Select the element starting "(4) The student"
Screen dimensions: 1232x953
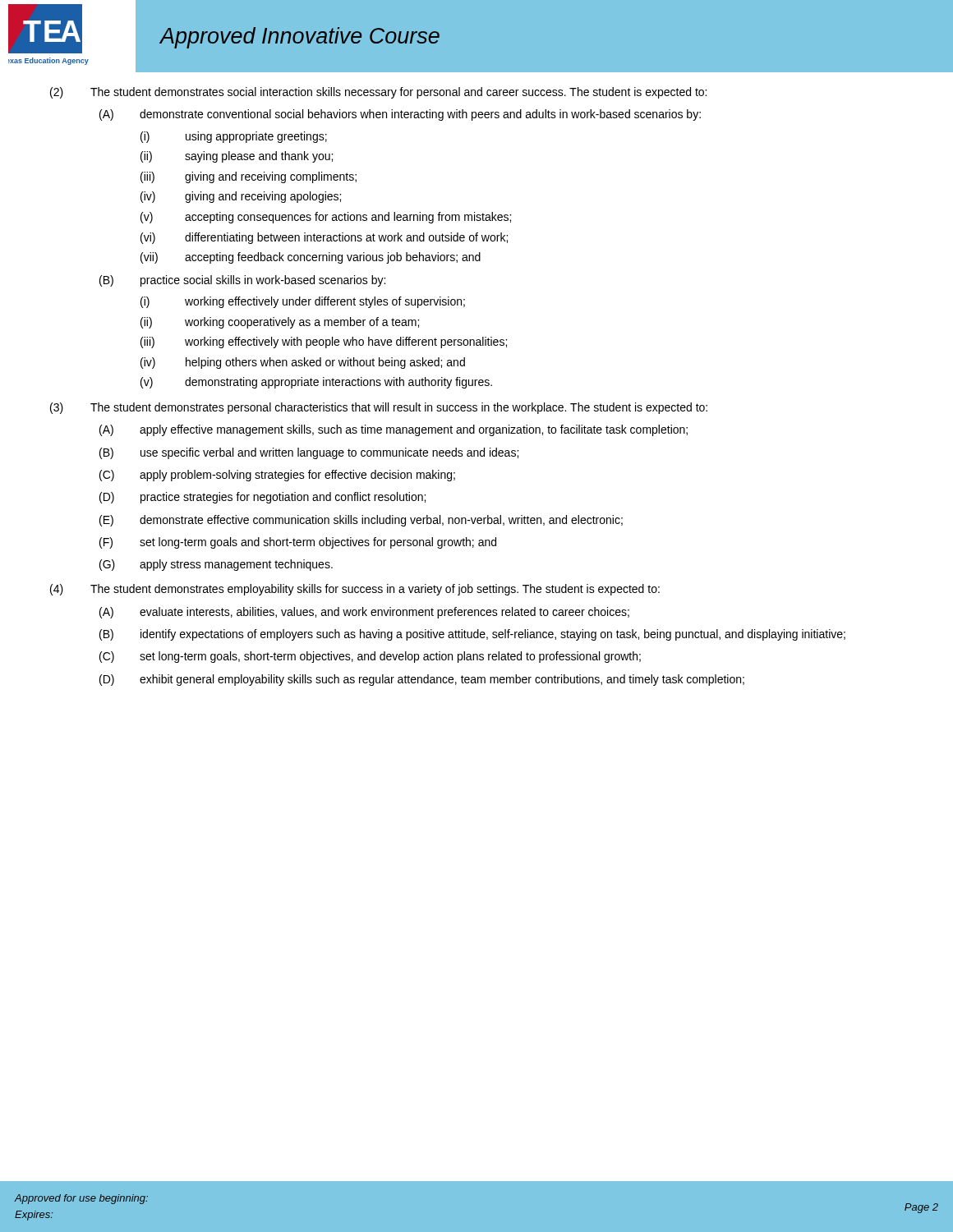pyautogui.click(x=485, y=589)
